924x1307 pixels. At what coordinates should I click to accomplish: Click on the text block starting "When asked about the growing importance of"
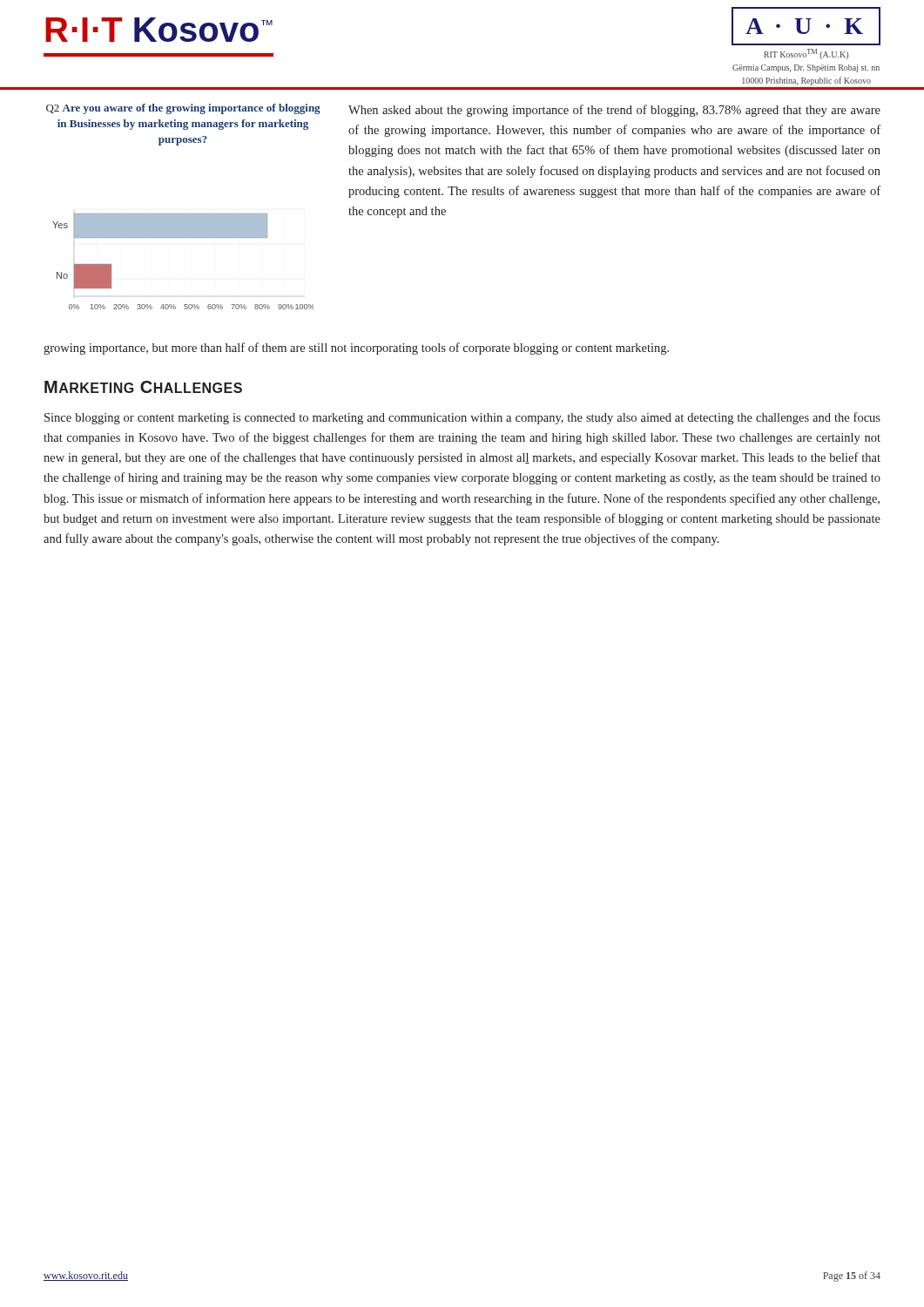point(614,160)
